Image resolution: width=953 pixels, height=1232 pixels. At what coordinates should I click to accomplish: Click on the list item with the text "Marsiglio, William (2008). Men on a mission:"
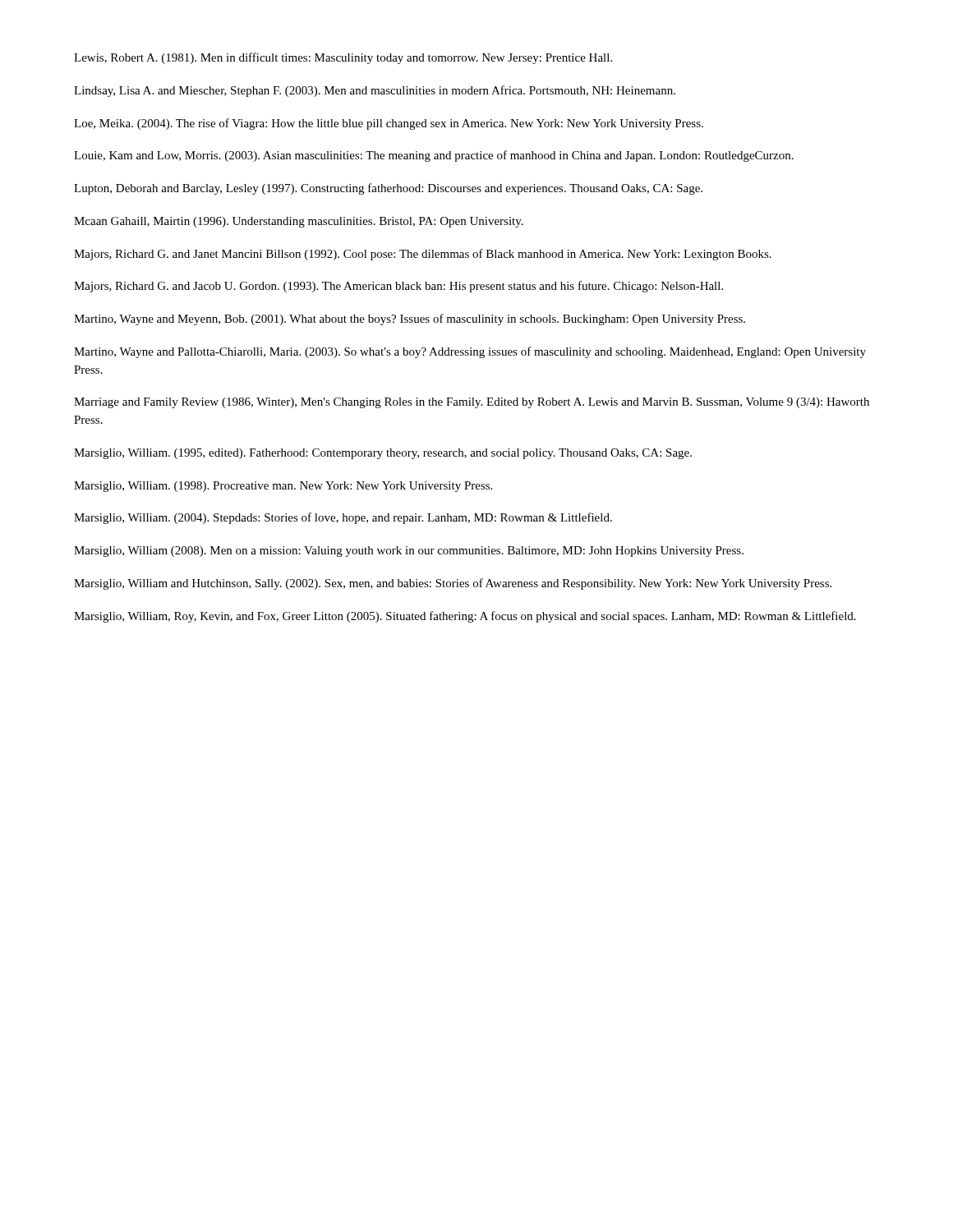(409, 550)
